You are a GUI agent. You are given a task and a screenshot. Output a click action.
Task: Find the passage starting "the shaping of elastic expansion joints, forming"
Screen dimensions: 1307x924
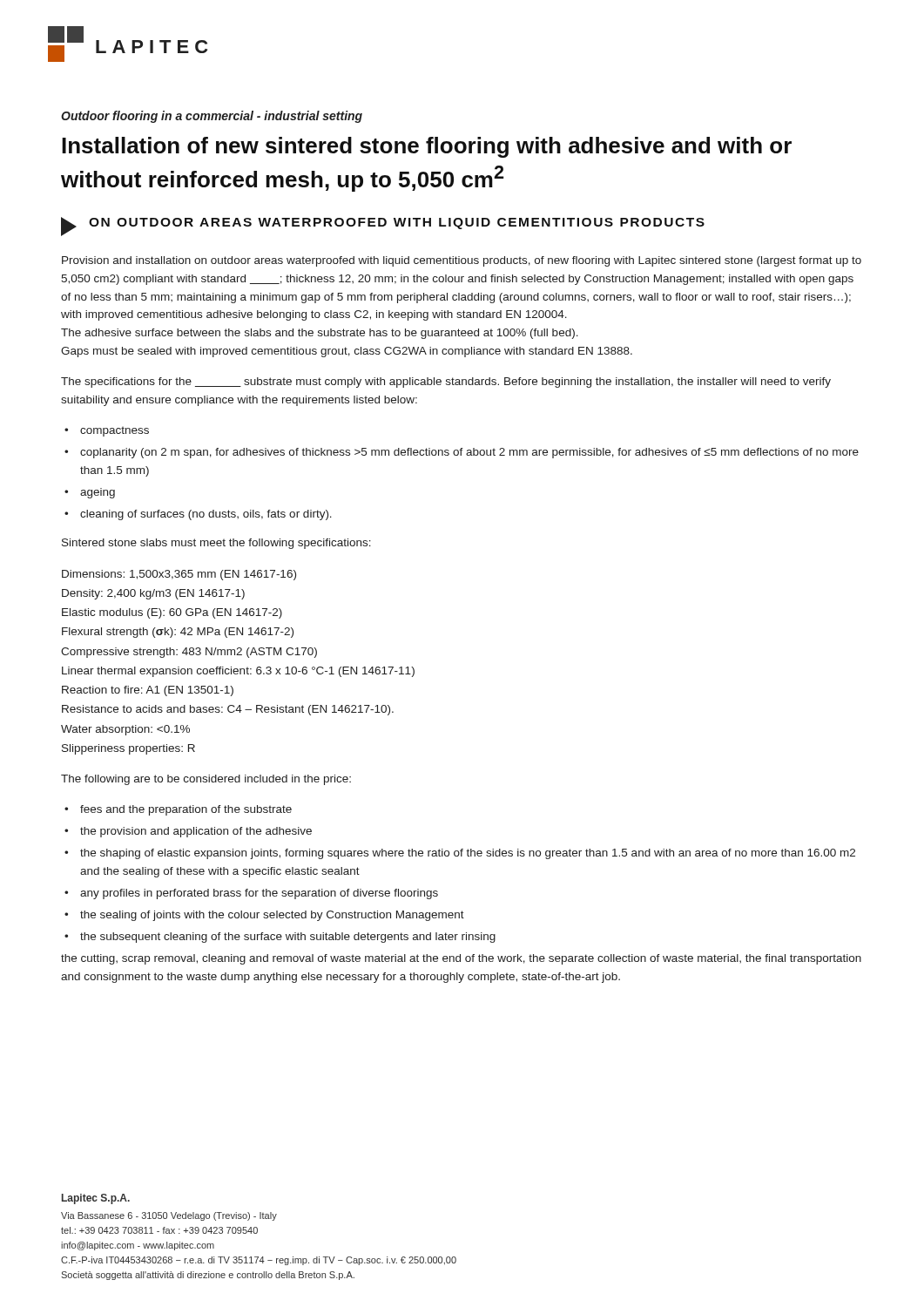[468, 862]
